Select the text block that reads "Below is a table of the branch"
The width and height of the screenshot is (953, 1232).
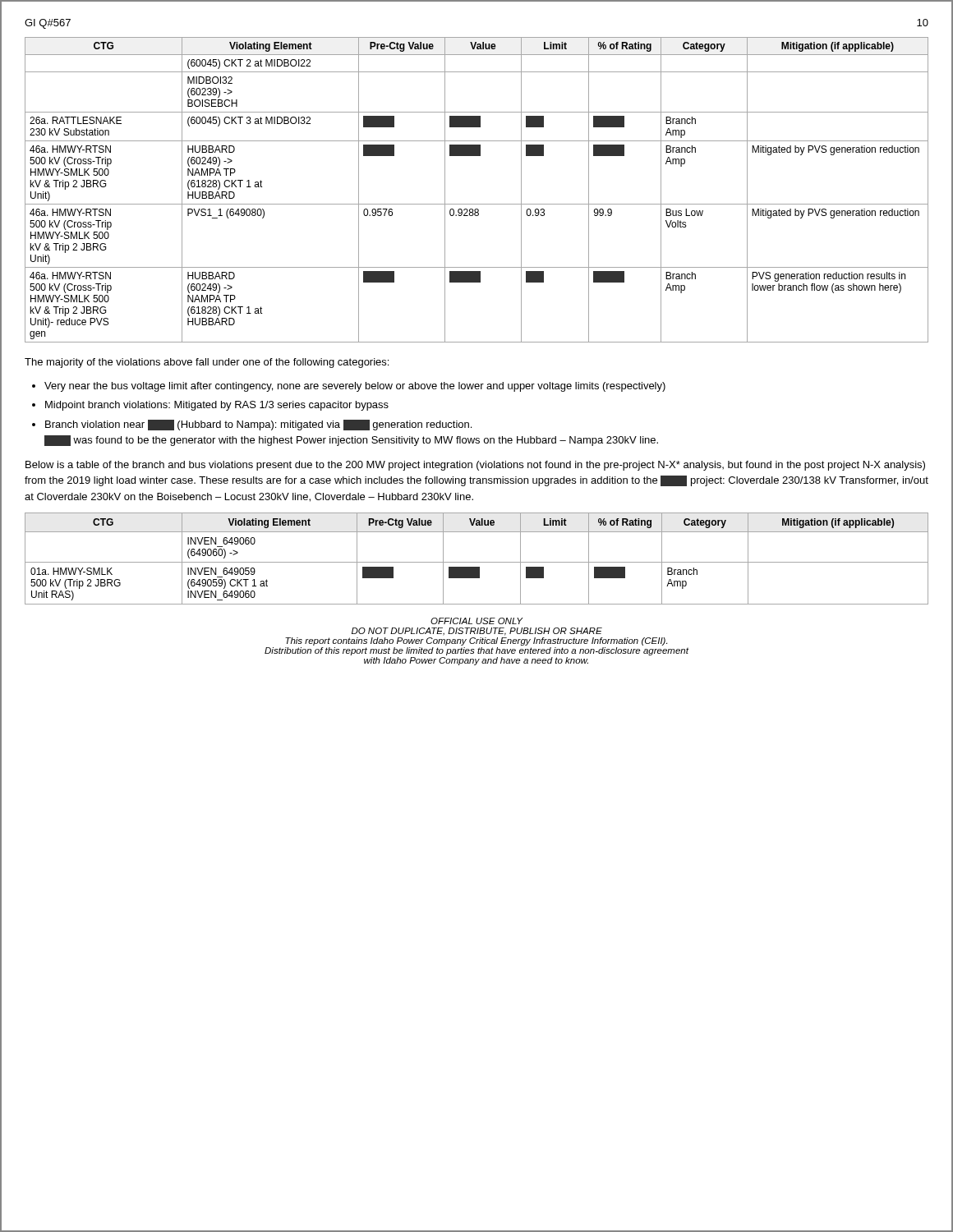click(476, 480)
